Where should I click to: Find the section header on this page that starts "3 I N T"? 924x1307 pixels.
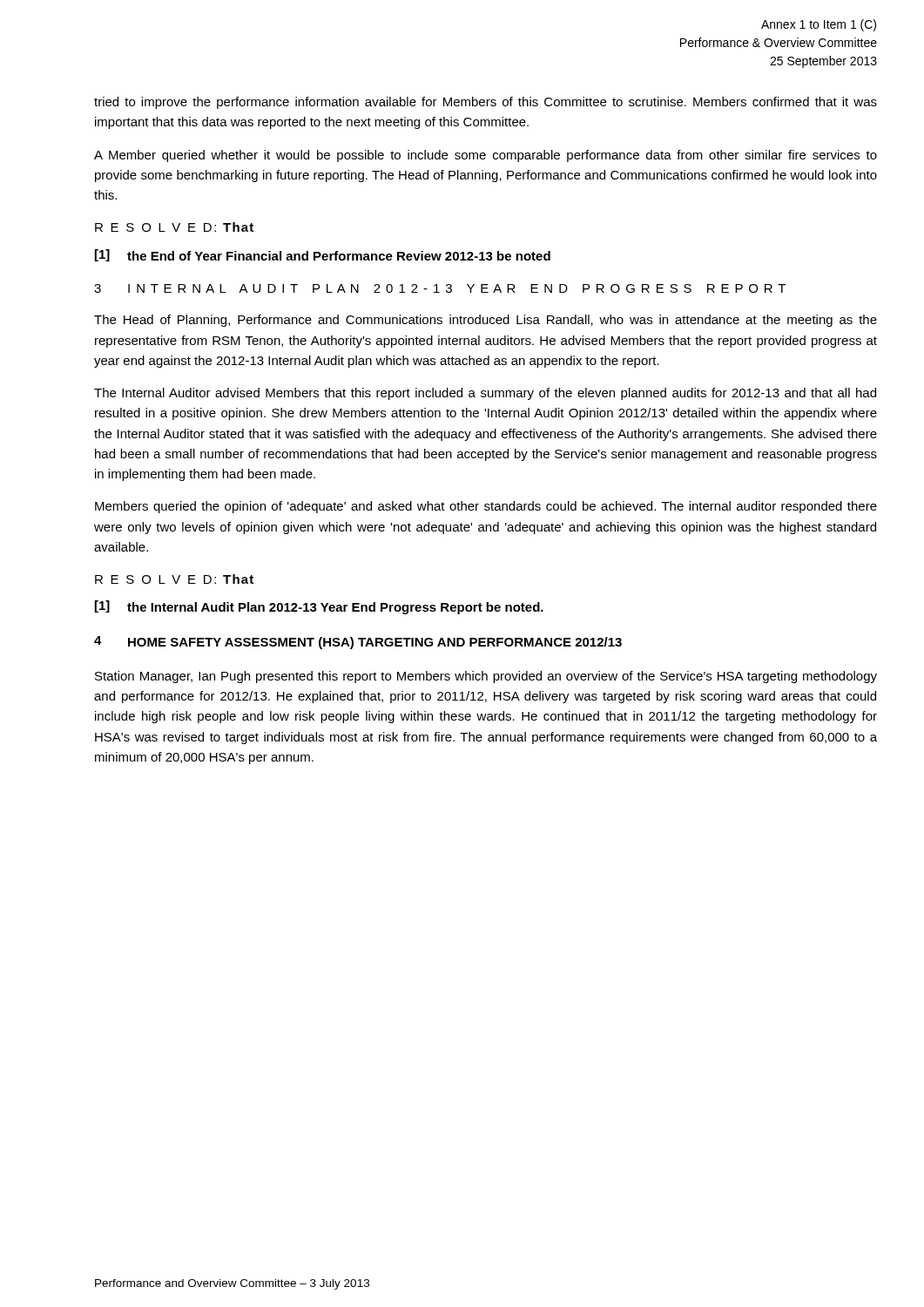point(440,288)
